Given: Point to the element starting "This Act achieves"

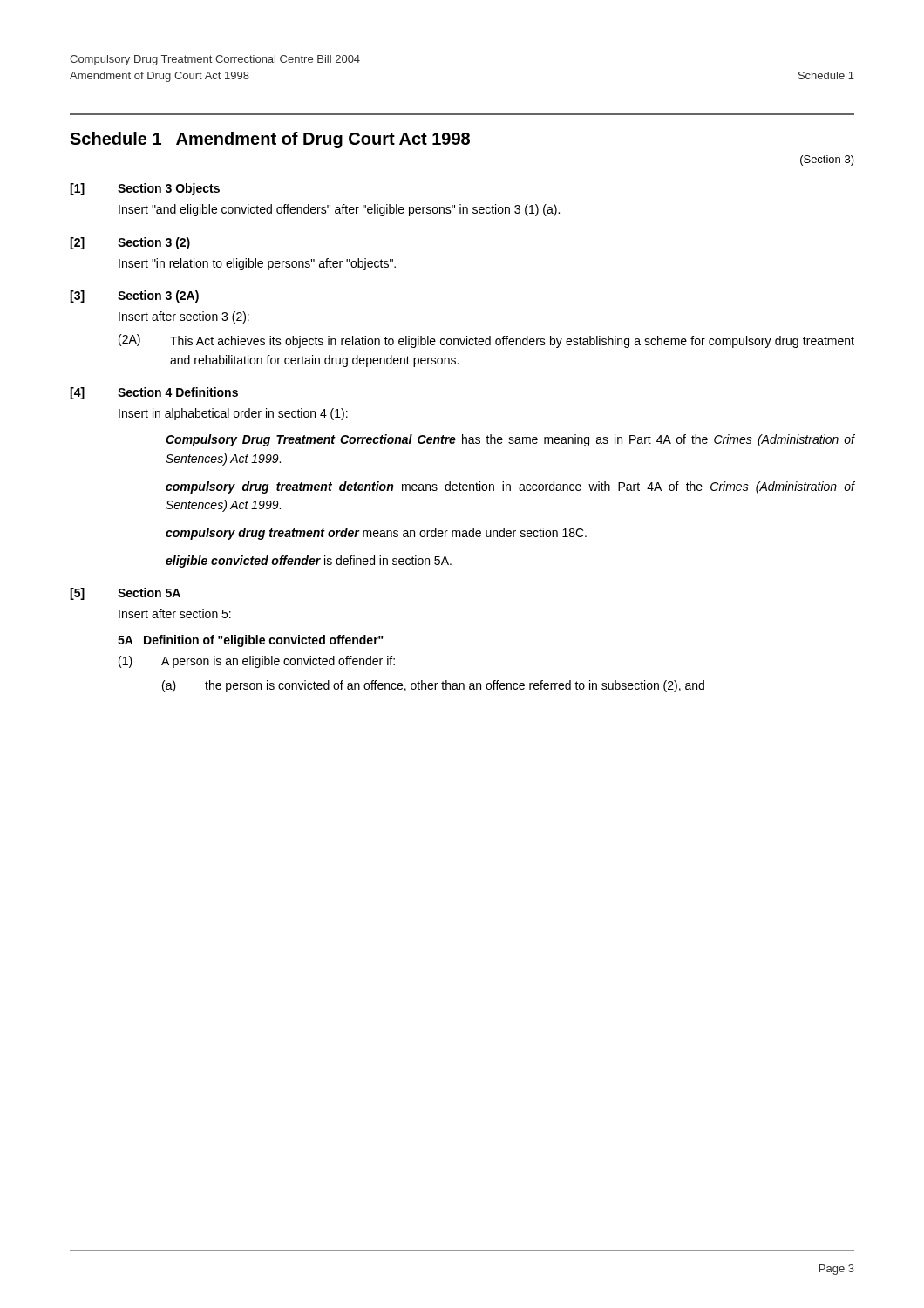Looking at the screenshot, I should (512, 350).
